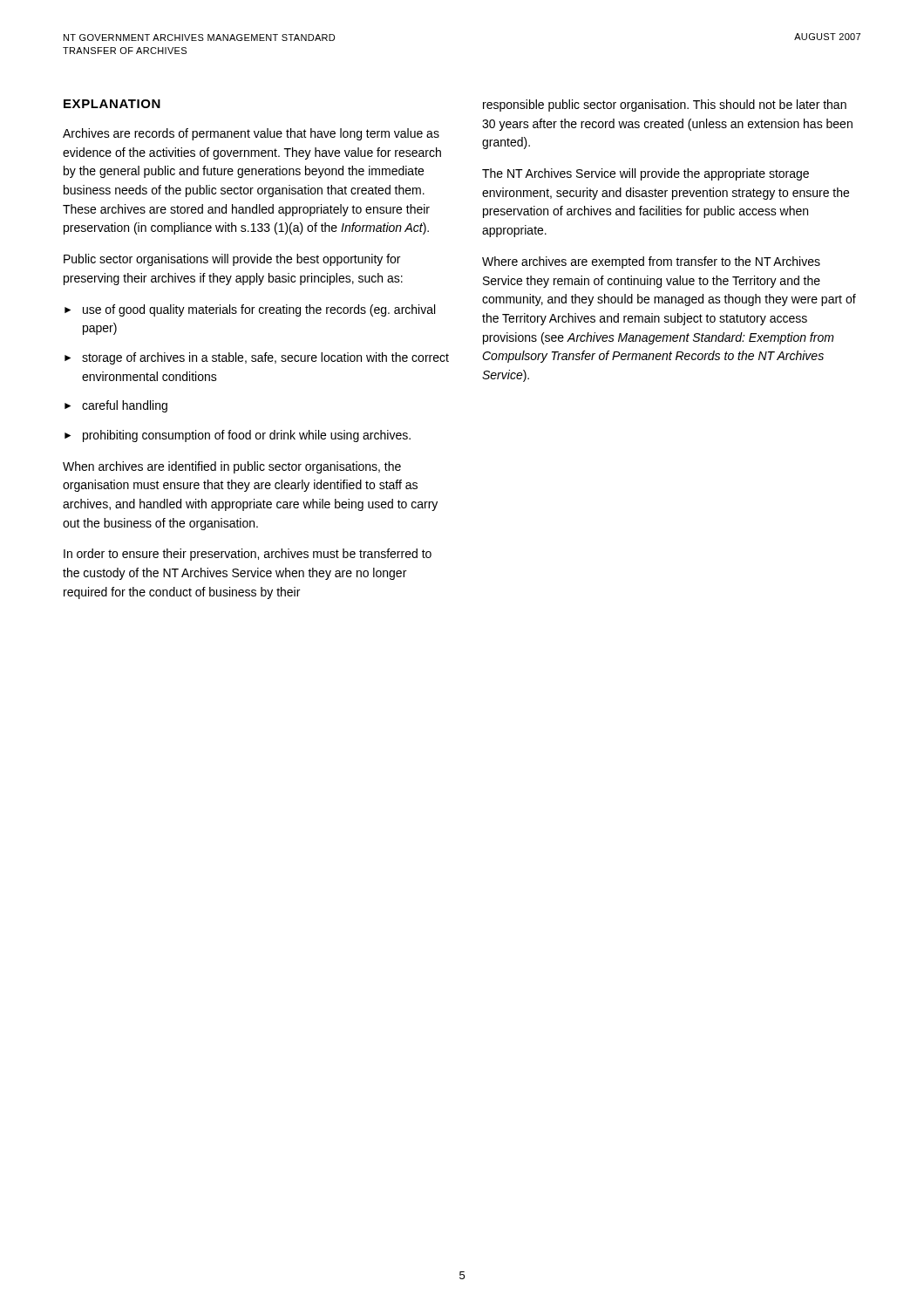Select the passage starting "When archives are identified"

[257, 495]
